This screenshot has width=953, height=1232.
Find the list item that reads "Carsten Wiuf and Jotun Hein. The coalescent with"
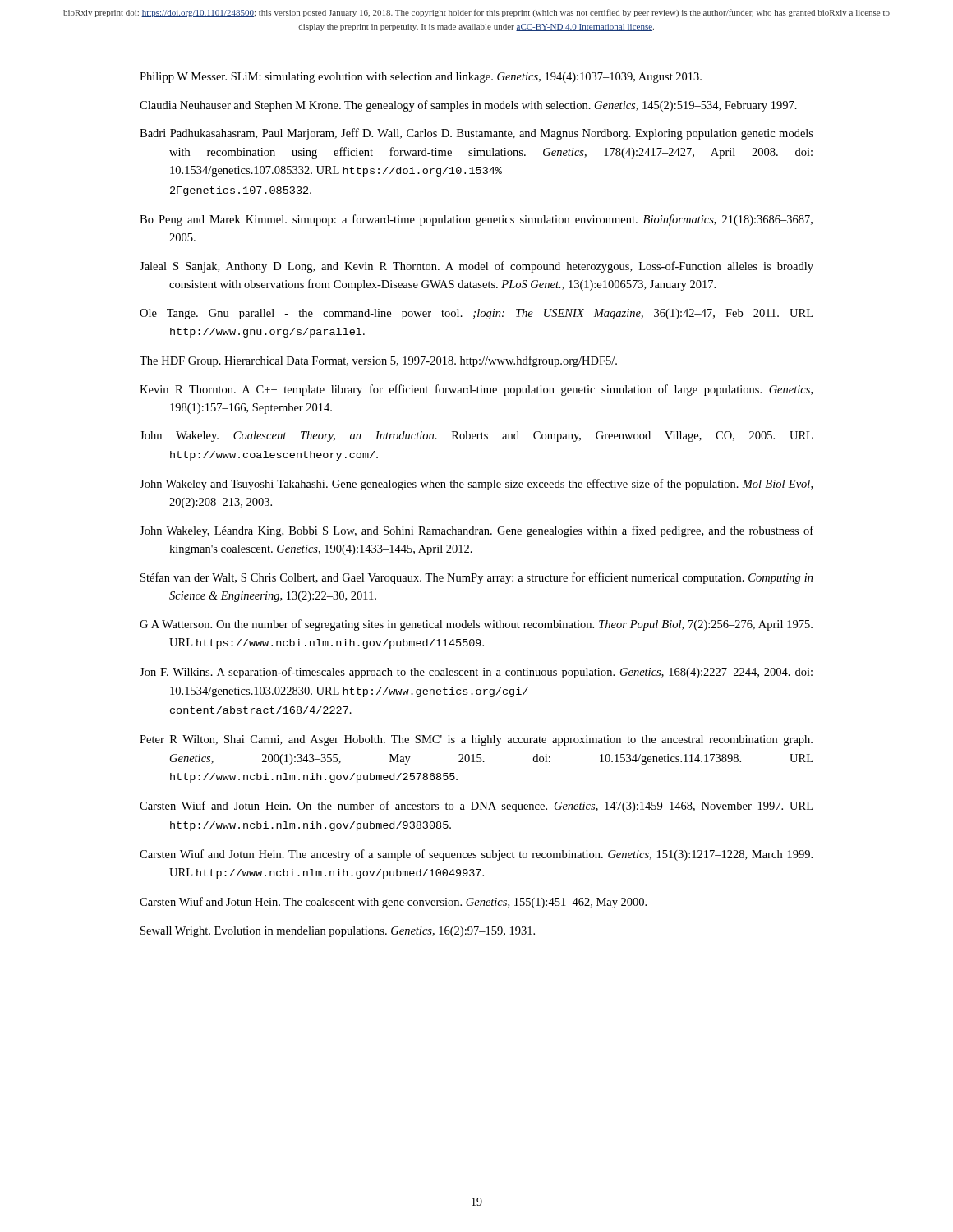[x=394, y=902]
